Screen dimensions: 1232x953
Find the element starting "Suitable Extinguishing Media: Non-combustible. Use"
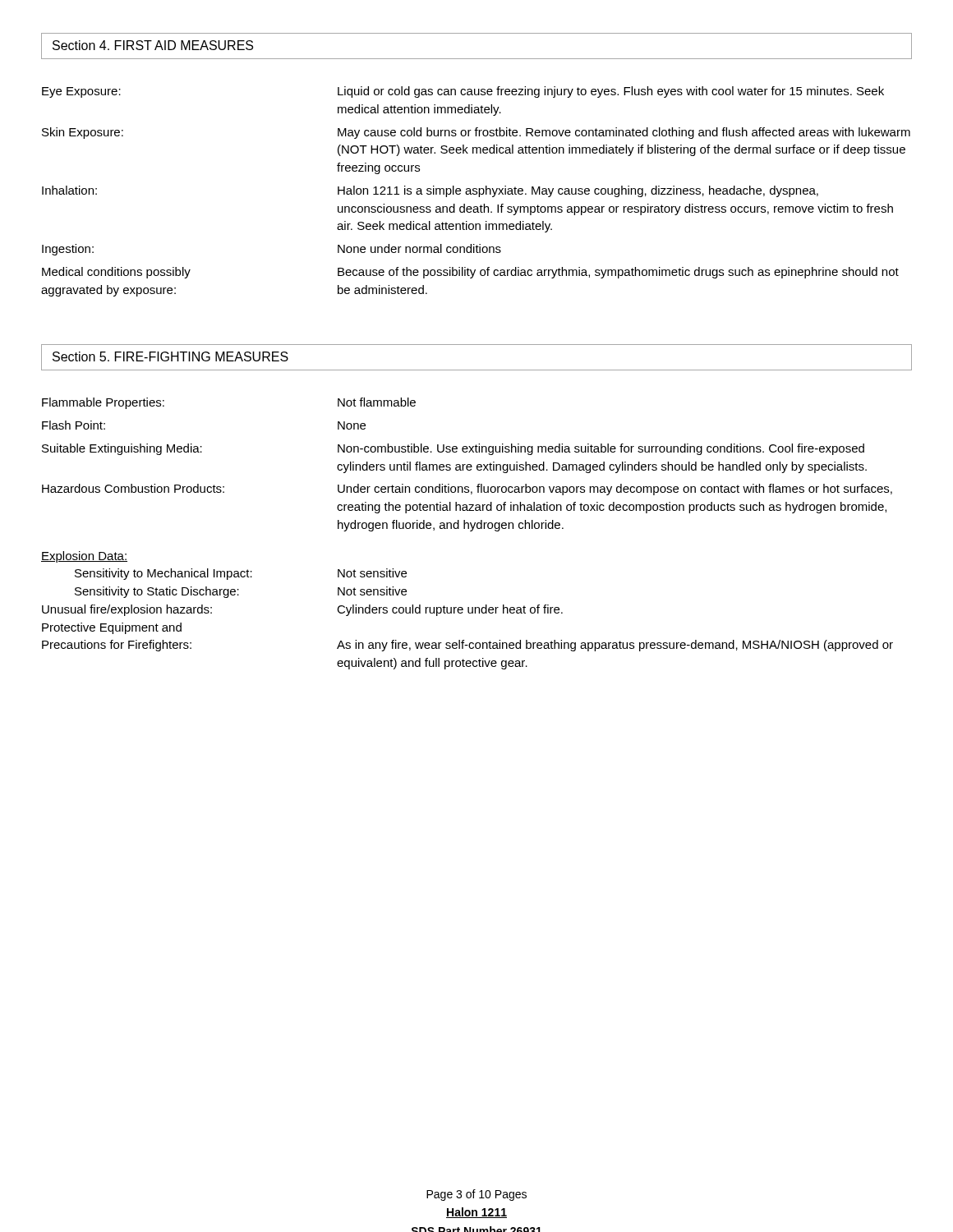coord(476,457)
